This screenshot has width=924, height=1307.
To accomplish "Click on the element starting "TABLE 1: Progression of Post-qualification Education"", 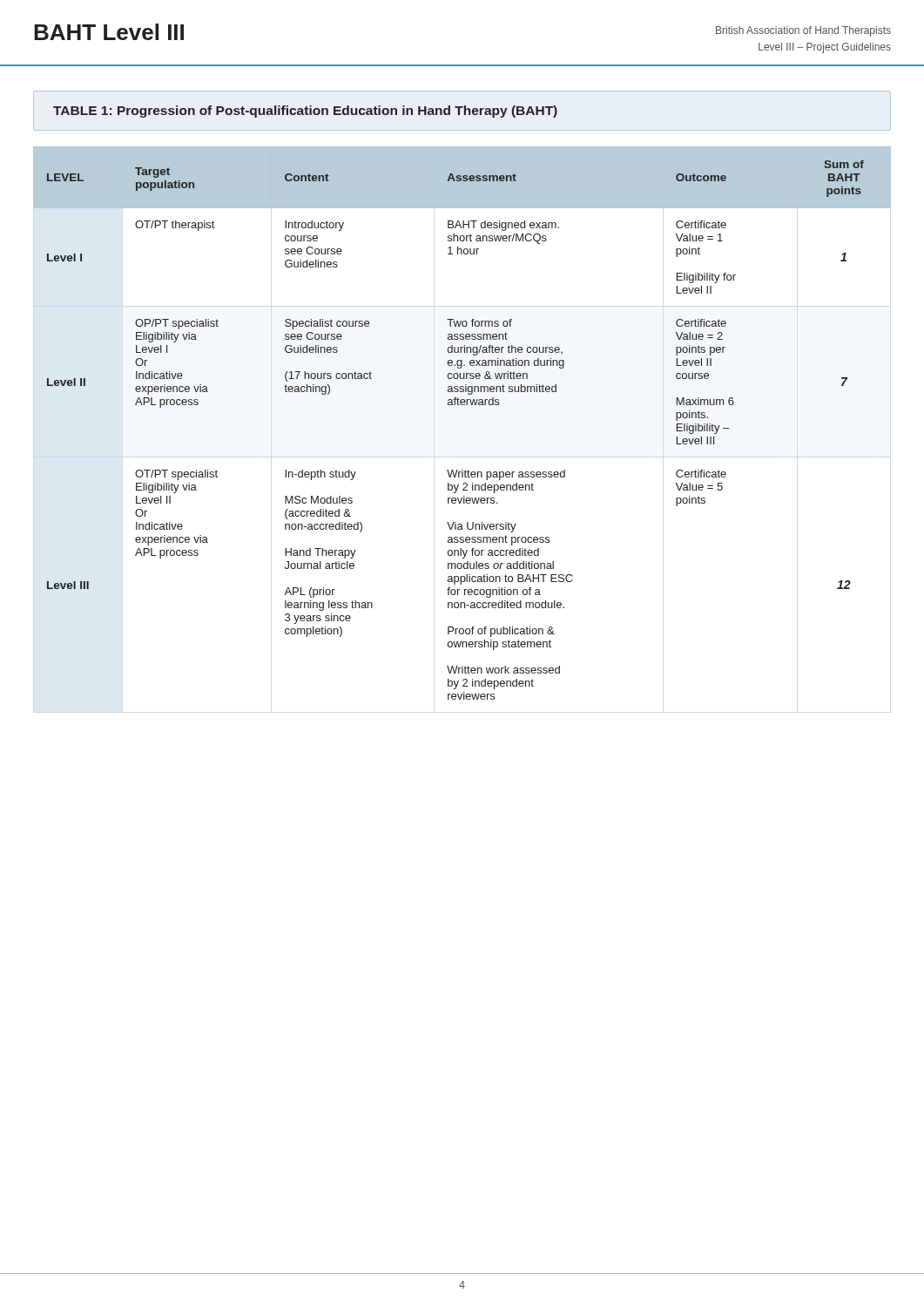I will (x=305, y=111).
